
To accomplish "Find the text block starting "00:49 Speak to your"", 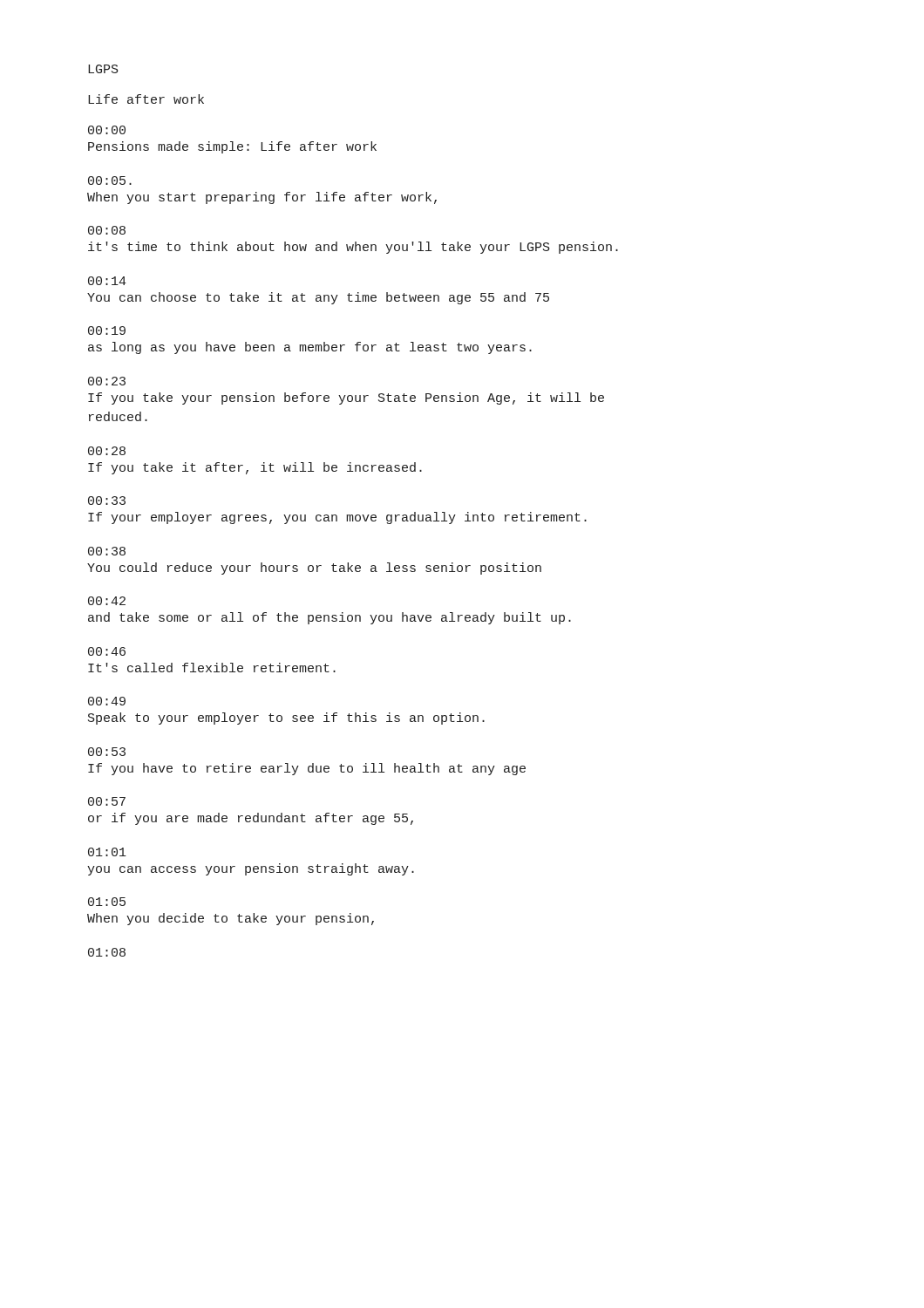I will (x=445, y=712).
